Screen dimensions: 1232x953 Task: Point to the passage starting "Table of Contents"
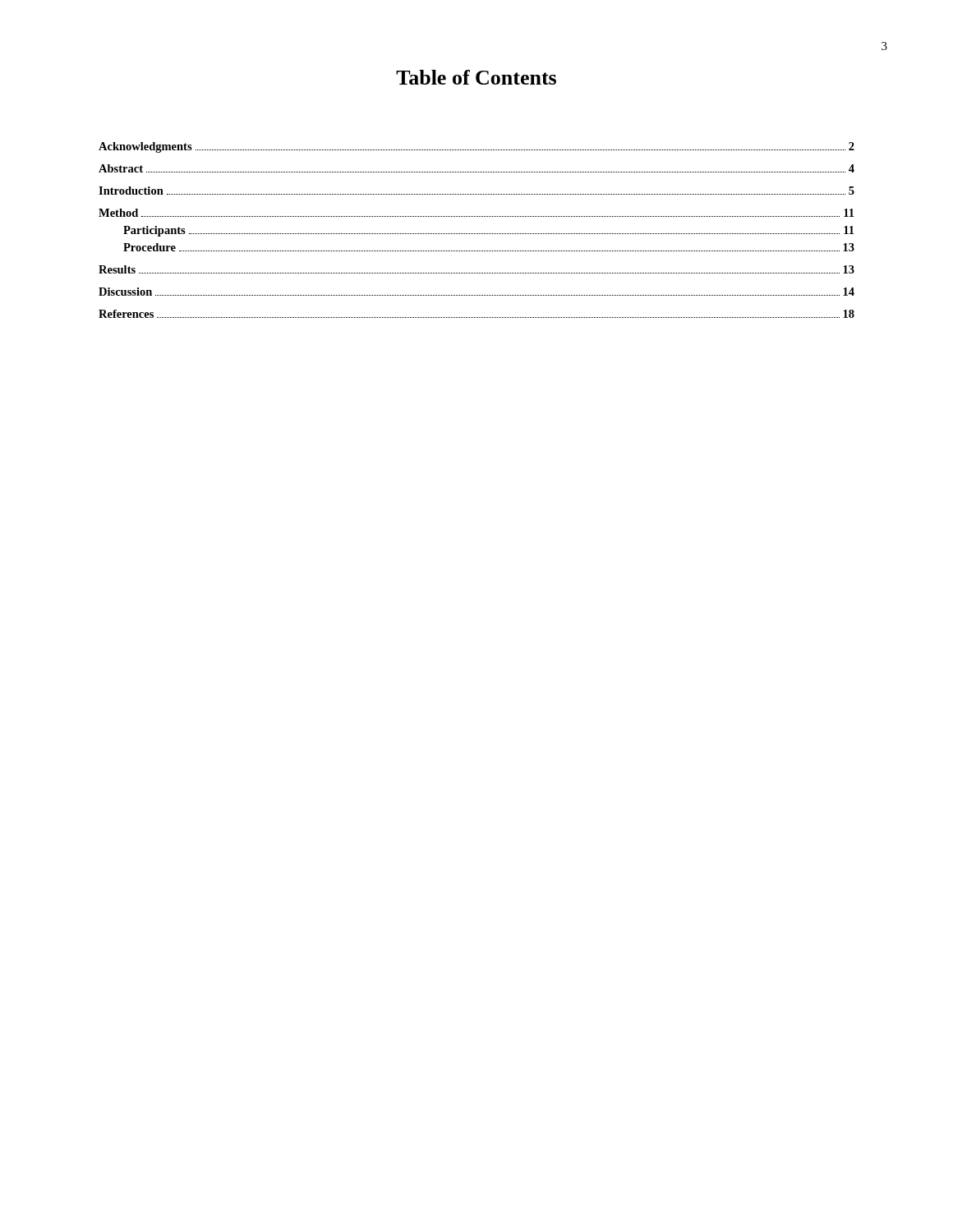pyautogui.click(x=476, y=78)
